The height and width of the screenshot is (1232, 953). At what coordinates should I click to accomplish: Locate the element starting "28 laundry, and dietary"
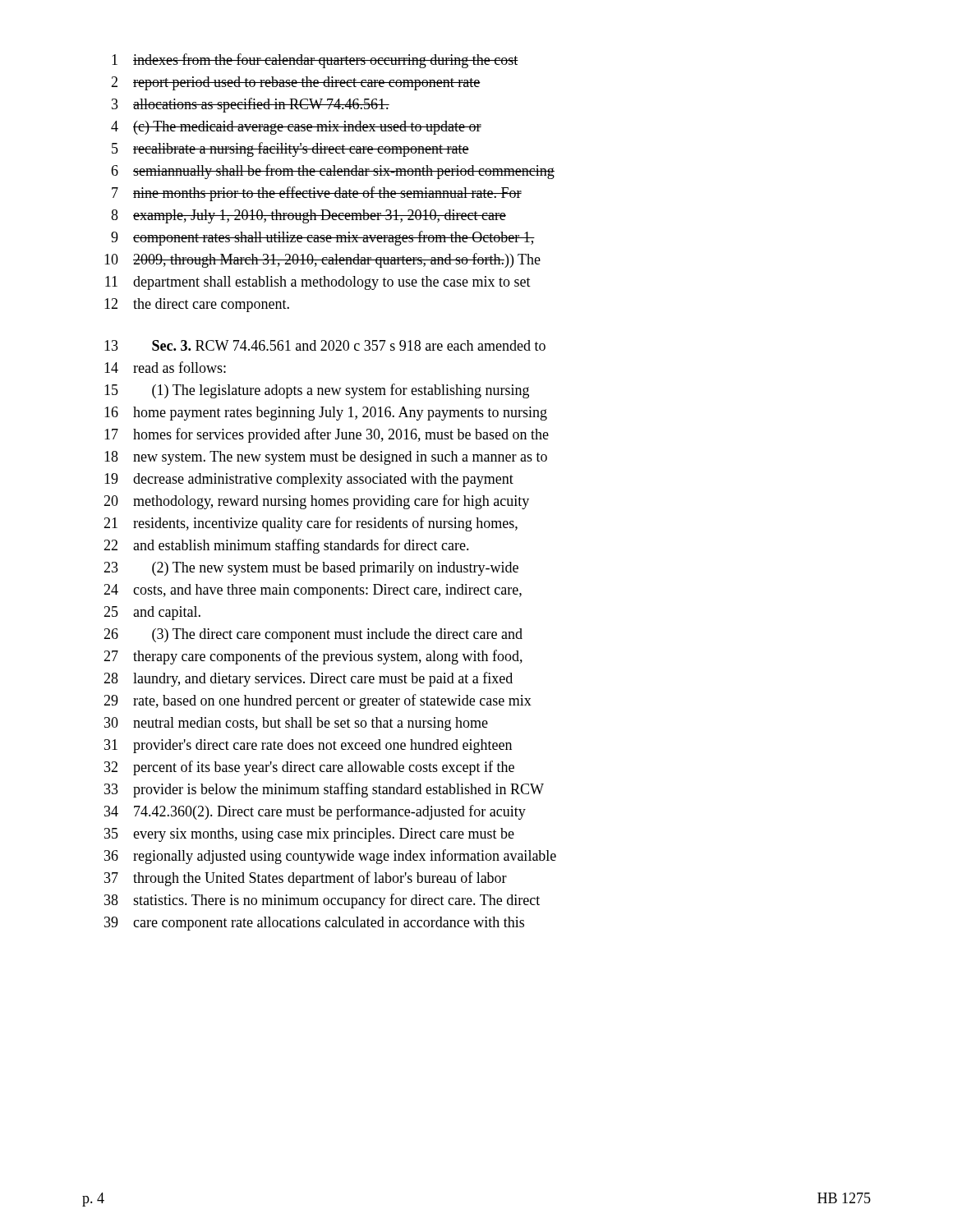(x=476, y=679)
